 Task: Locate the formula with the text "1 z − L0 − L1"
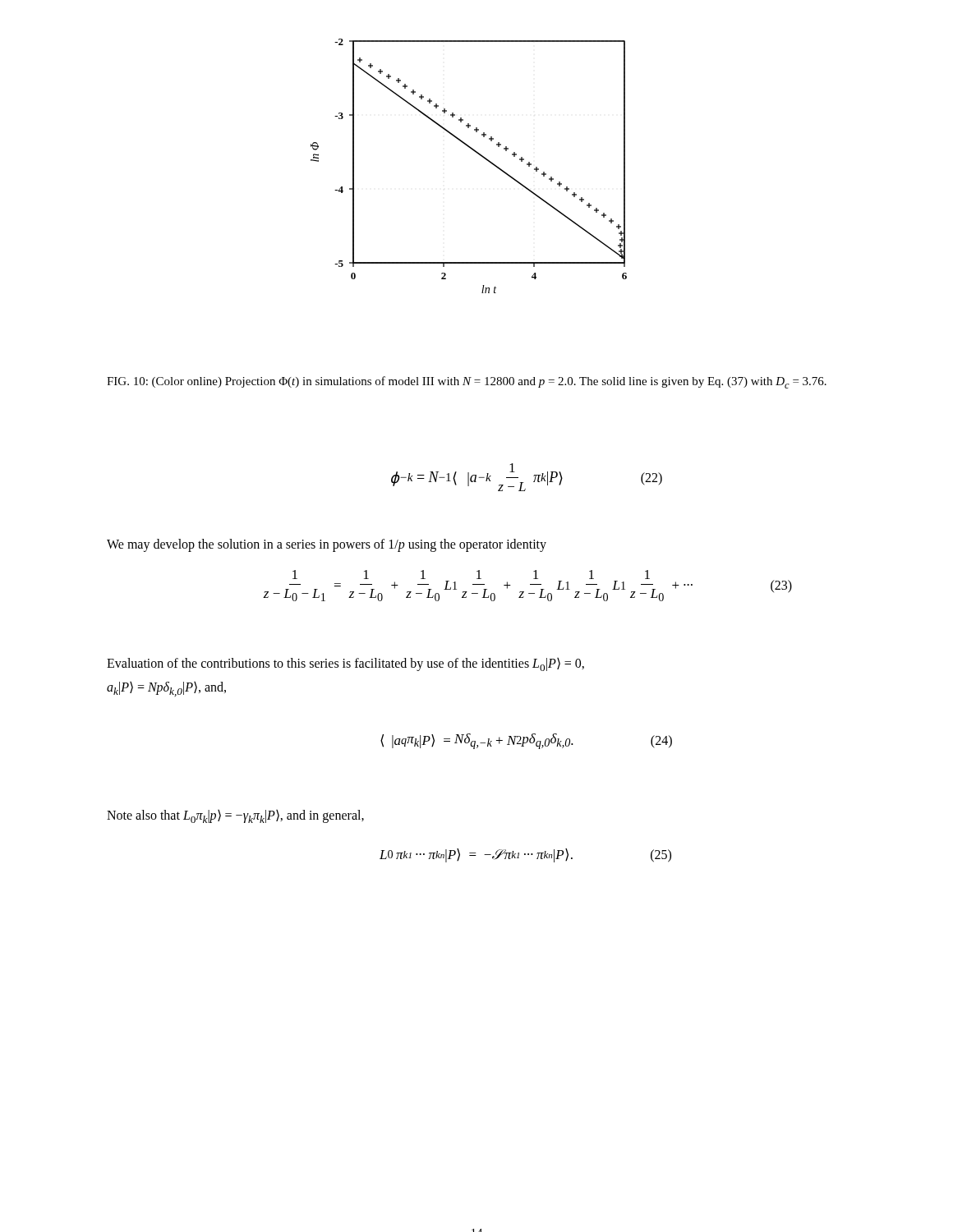(526, 586)
